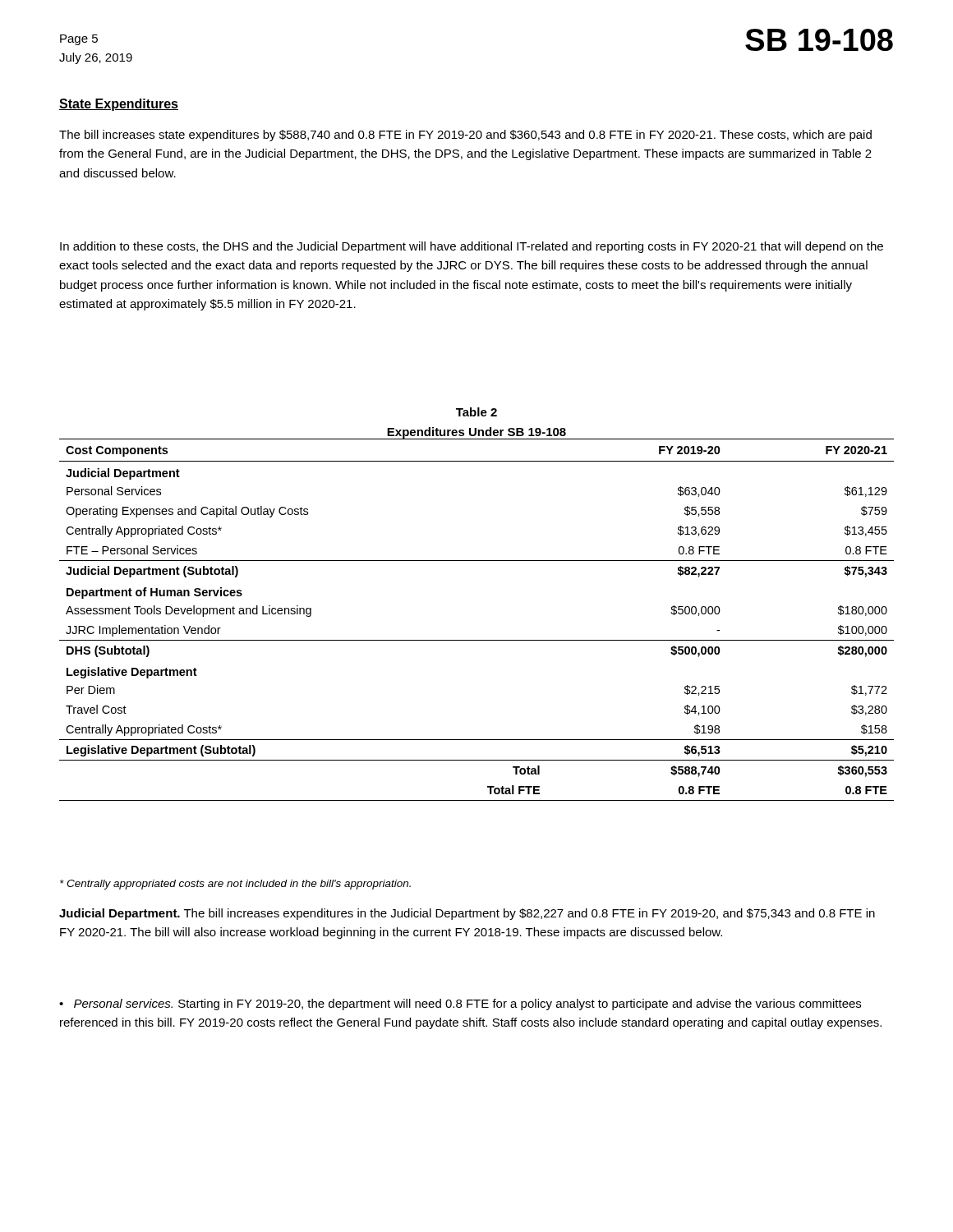The height and width of the screenshot is (1232, 953).
Task: Find the passage starting "In addition to"
Action: coord(471,275)
